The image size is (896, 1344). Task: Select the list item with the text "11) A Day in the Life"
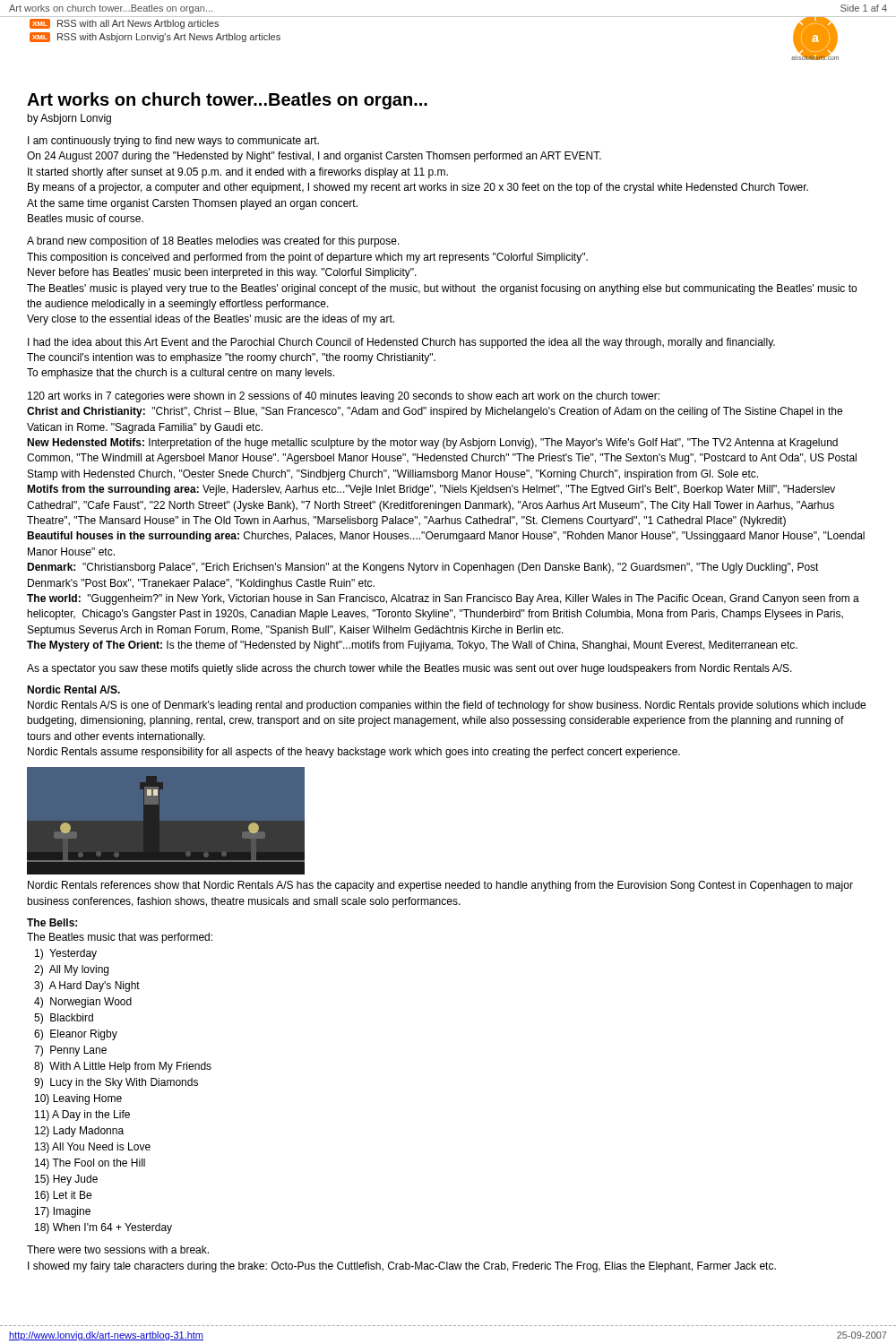tap(82, 1115)
